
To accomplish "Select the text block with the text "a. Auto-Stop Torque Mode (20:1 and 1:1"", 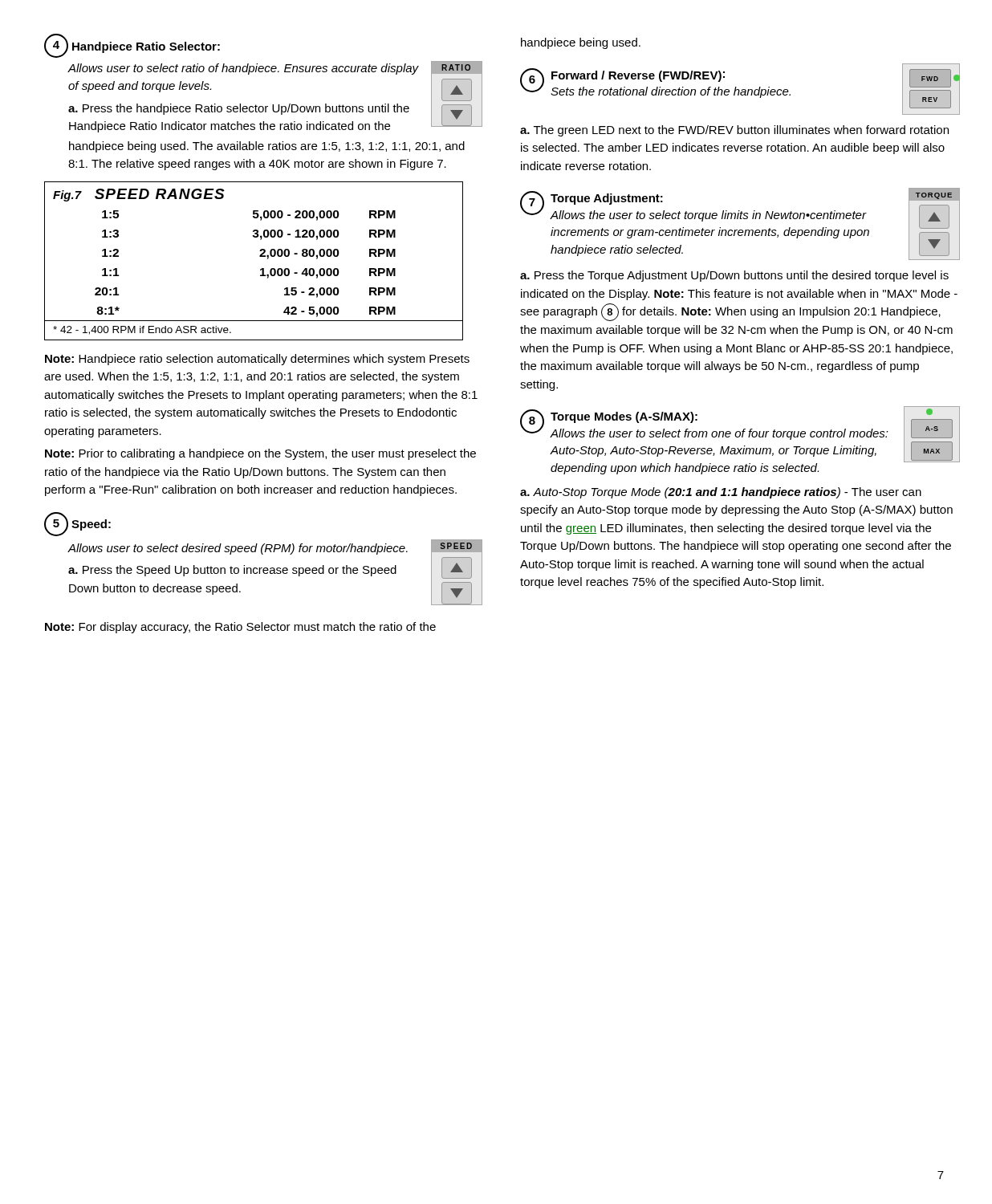I will (x=737, y=537).
